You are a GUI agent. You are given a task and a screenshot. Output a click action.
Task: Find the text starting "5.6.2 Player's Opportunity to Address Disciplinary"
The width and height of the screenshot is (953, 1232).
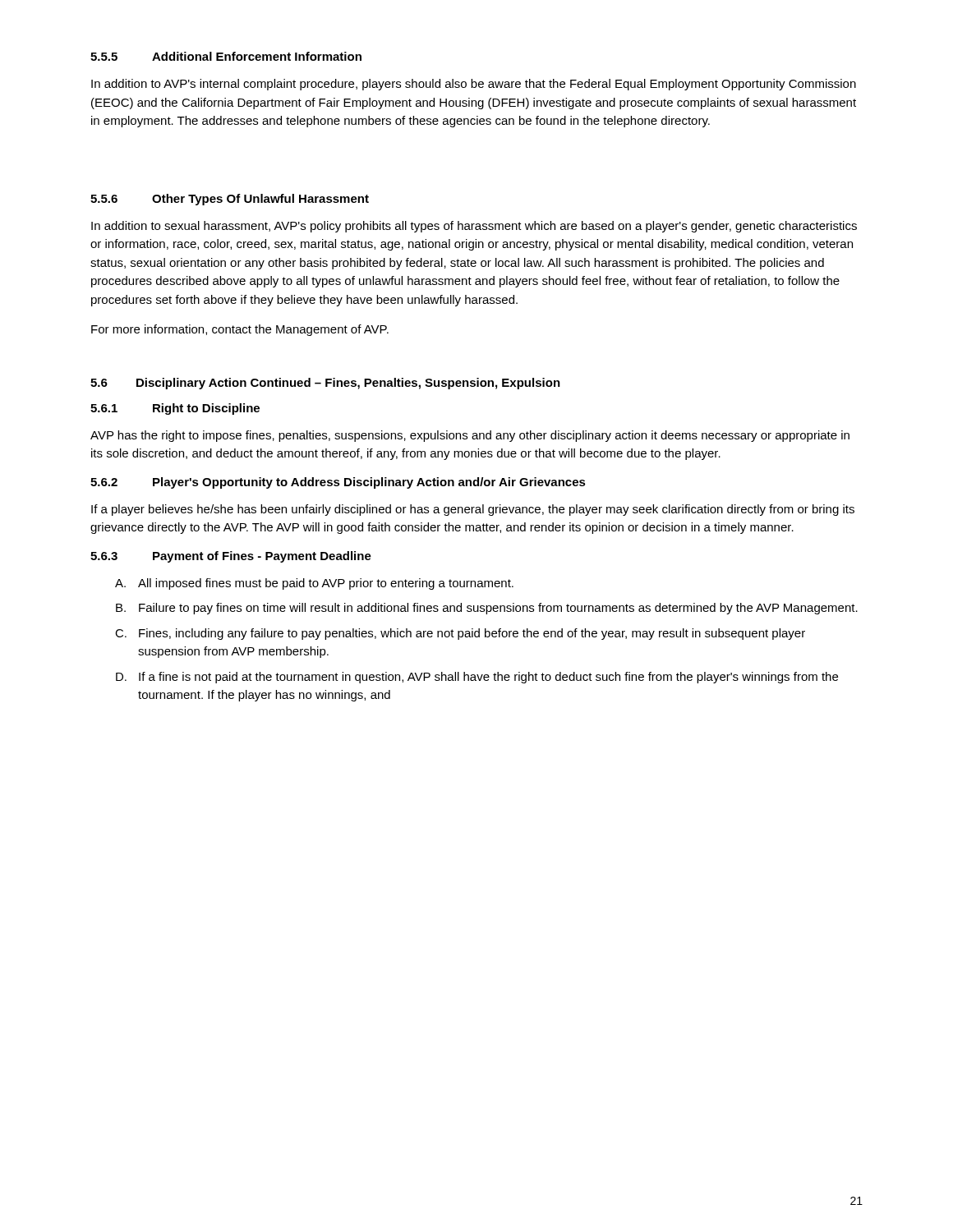coord(338,481)
